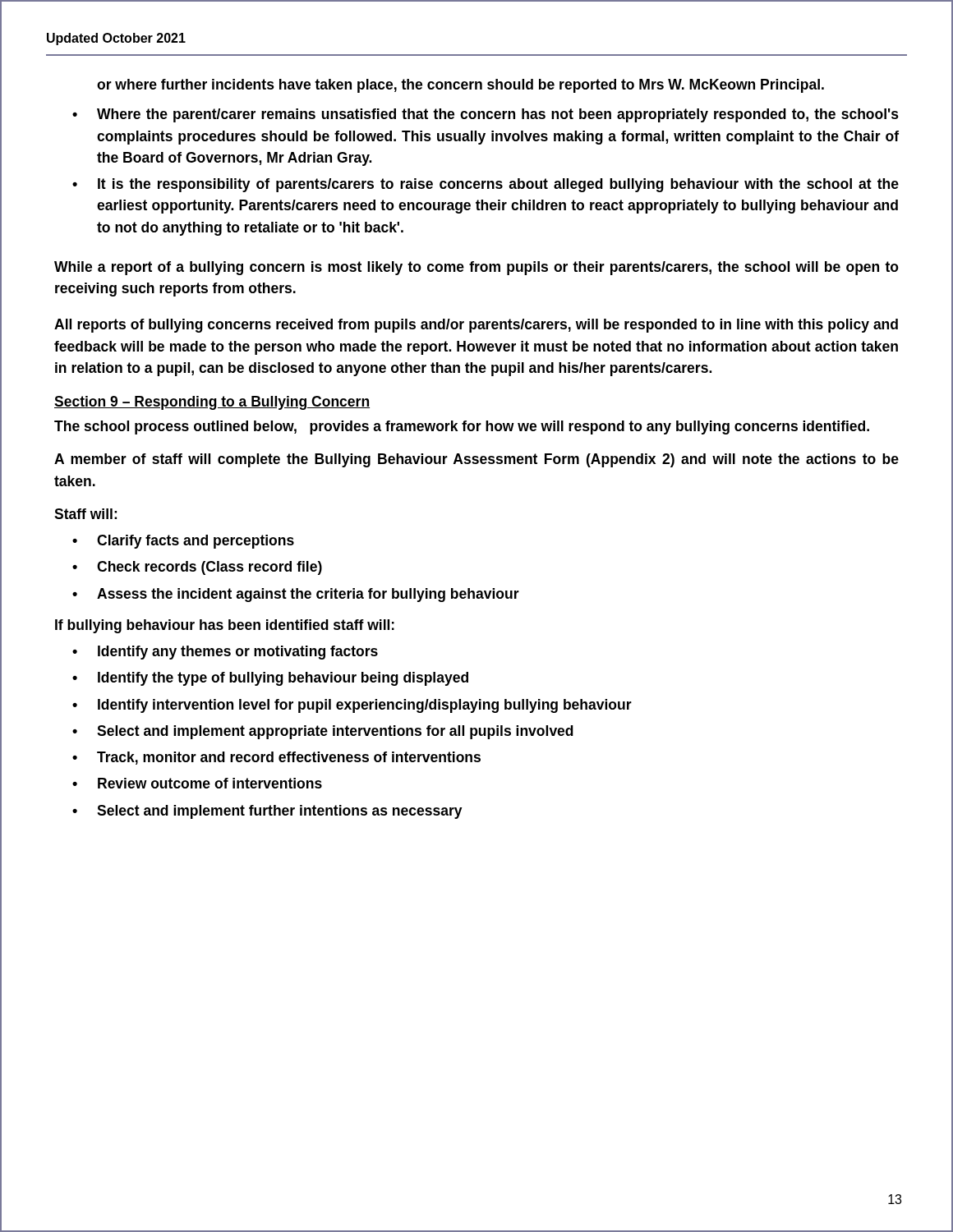Click on the list item that reads "Identify intervention level for pupil experiencing/displaying bullying"
Image resolution: width=953 pixels, height=1232 pixels.
point(364,704)
